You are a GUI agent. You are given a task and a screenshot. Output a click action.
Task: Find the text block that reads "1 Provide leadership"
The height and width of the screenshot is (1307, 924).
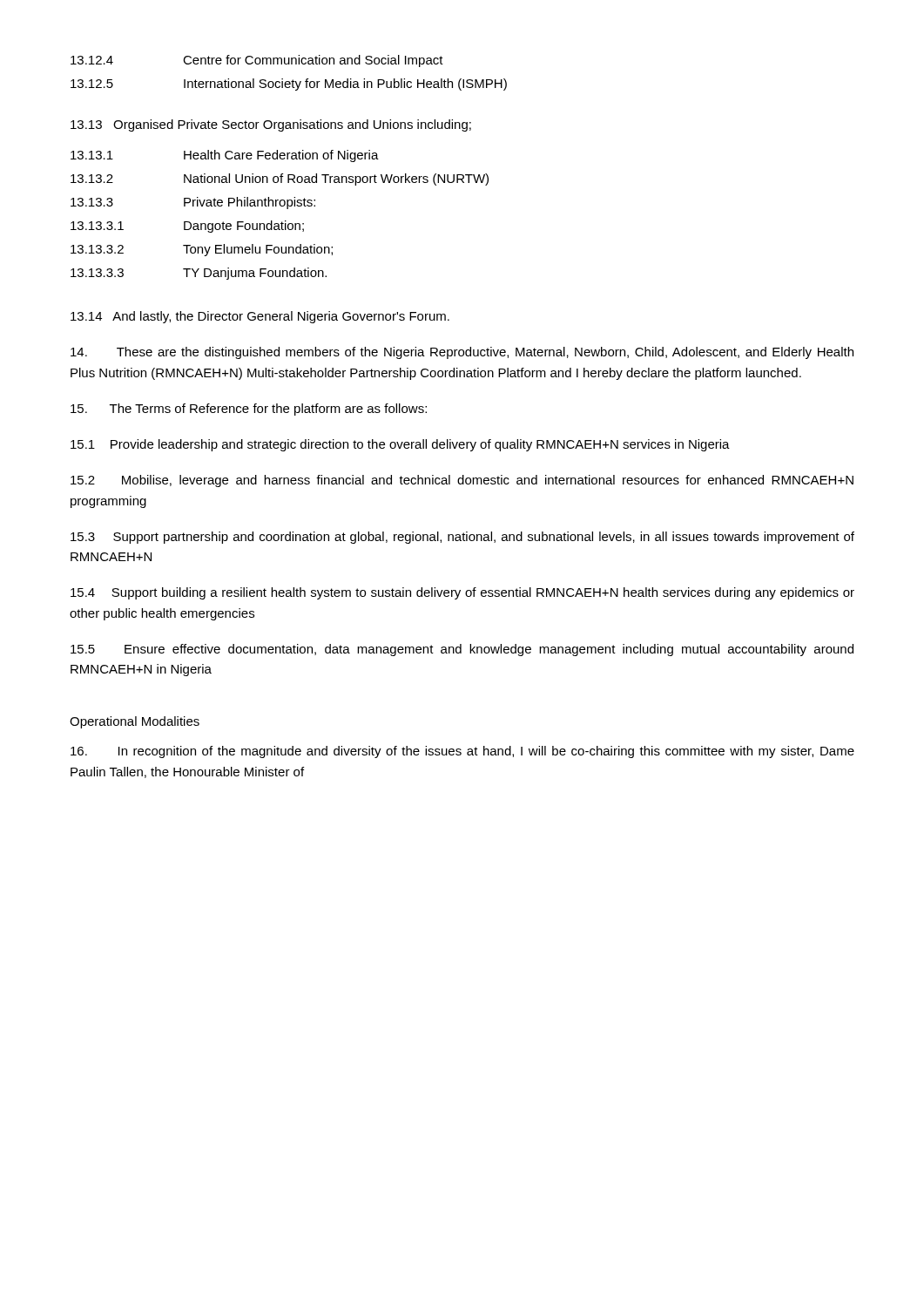coord(399,444)
